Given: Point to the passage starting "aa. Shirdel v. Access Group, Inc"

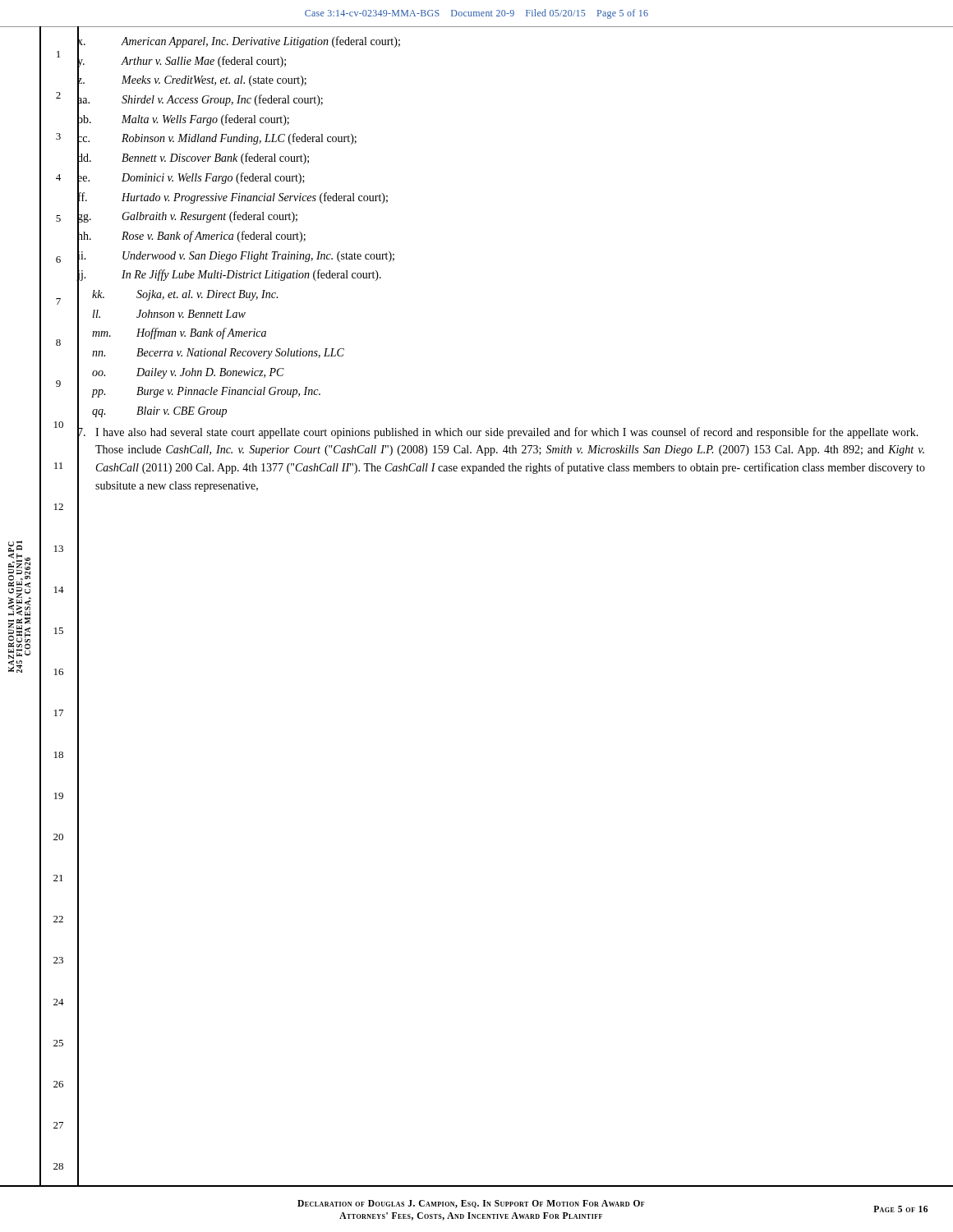Looking at the screenshot, I should (200, 100).
